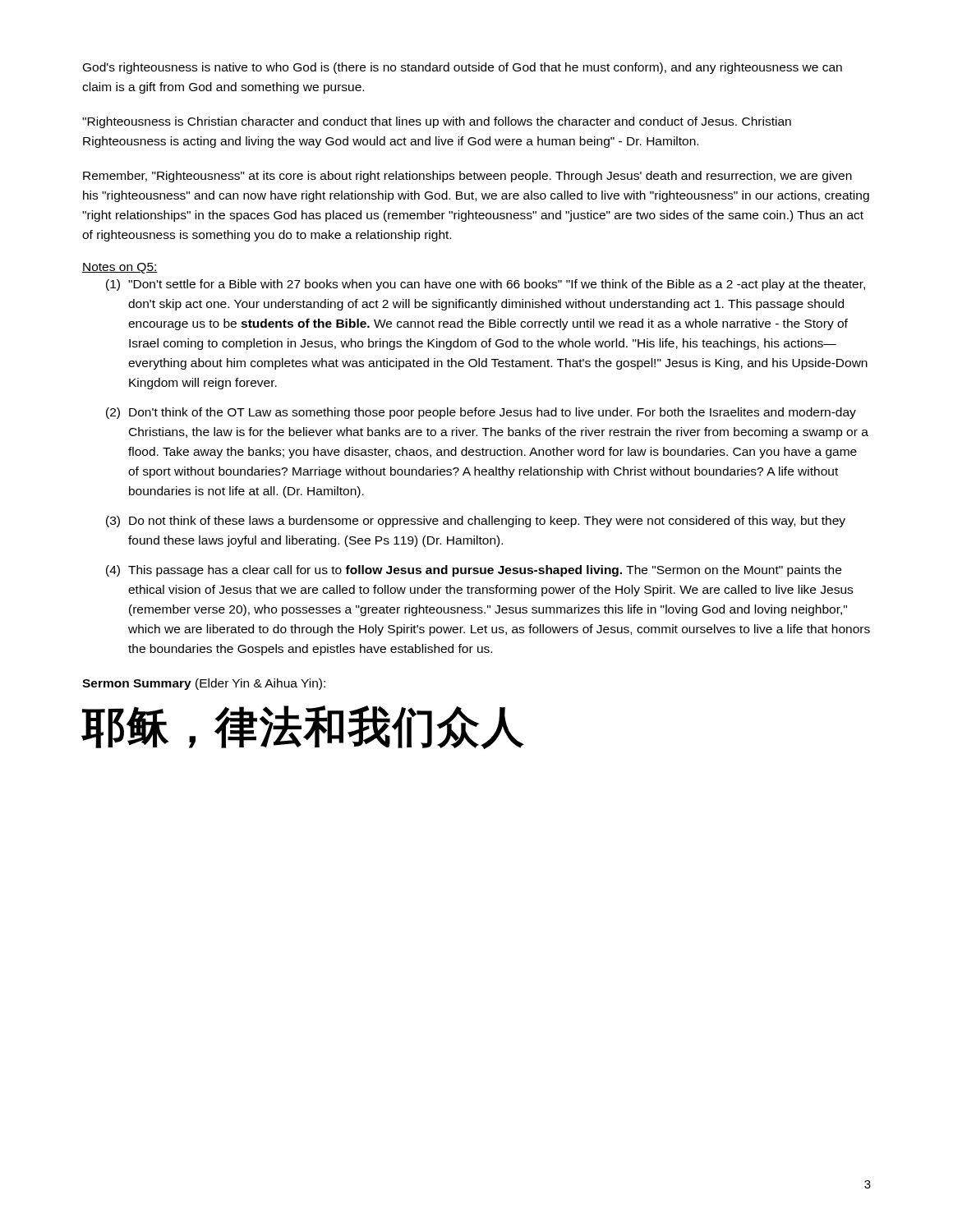Viewport: 953px width, 1232px height.
Task: Click on the text block that says ""Righteousness is Christian character and conduct that"
Action: tap(437, 131)
